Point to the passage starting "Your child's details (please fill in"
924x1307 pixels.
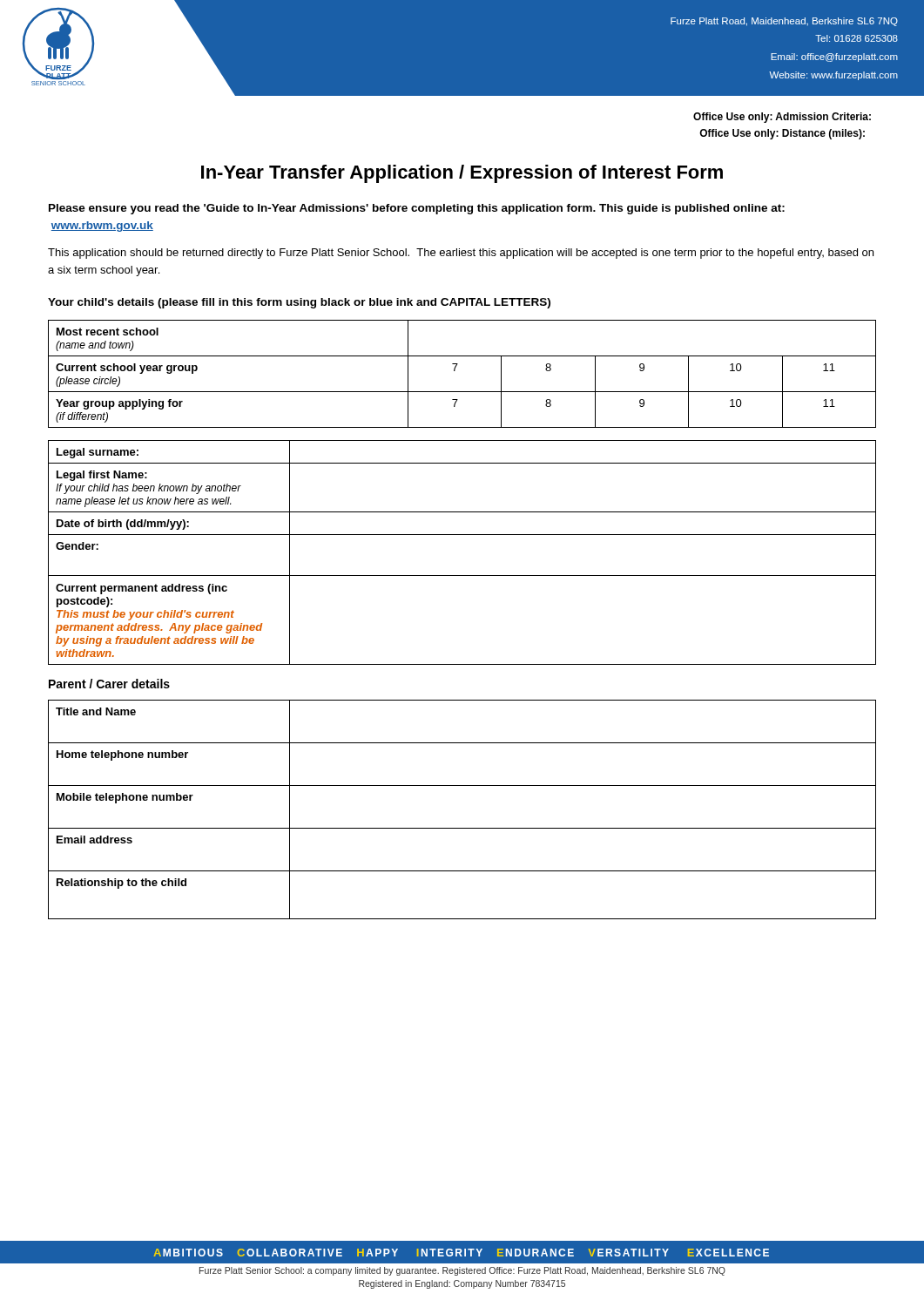tap(299, 302)
